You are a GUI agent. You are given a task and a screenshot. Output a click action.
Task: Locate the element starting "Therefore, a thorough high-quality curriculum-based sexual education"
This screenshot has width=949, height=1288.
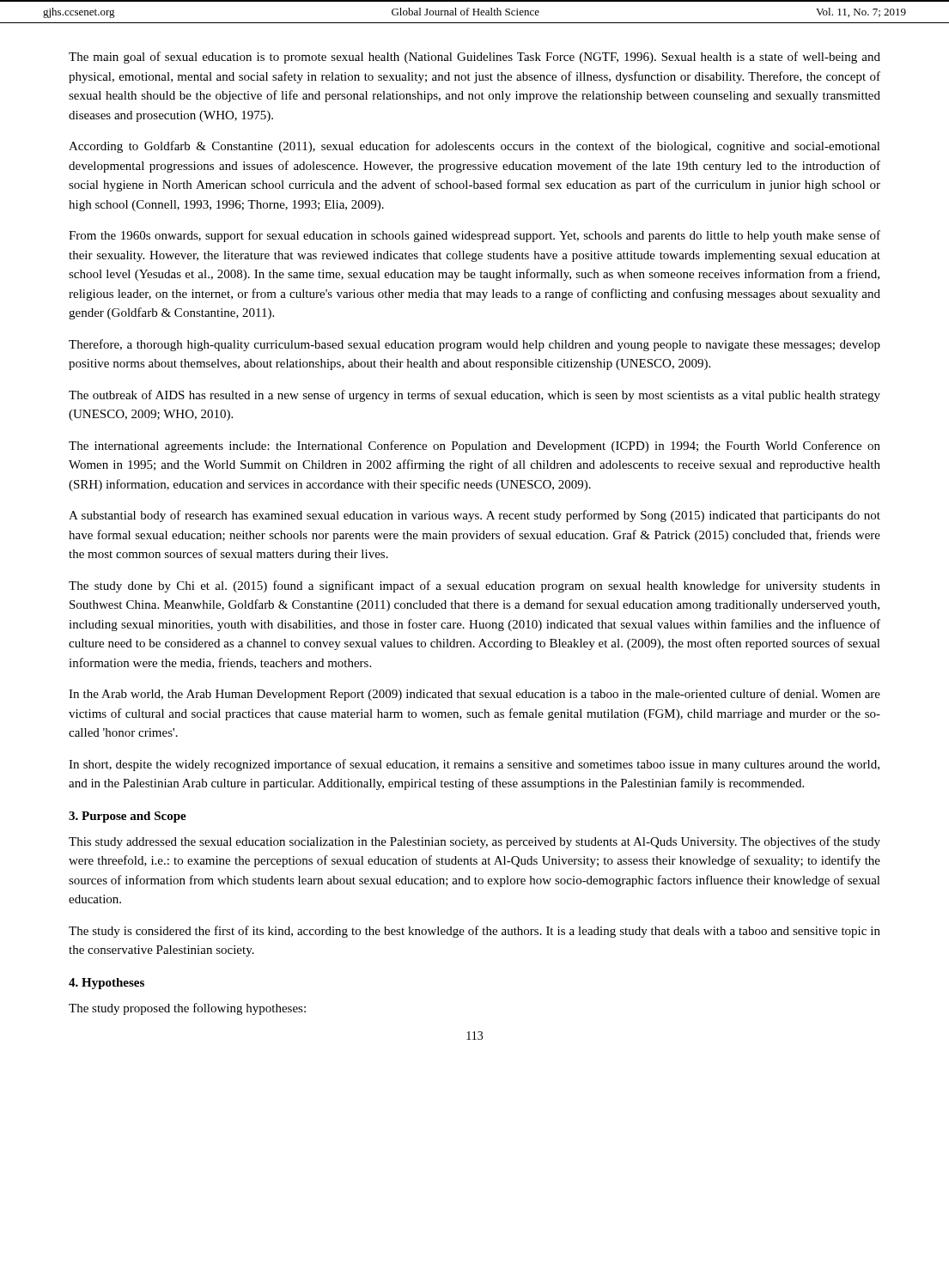point(474,354)
